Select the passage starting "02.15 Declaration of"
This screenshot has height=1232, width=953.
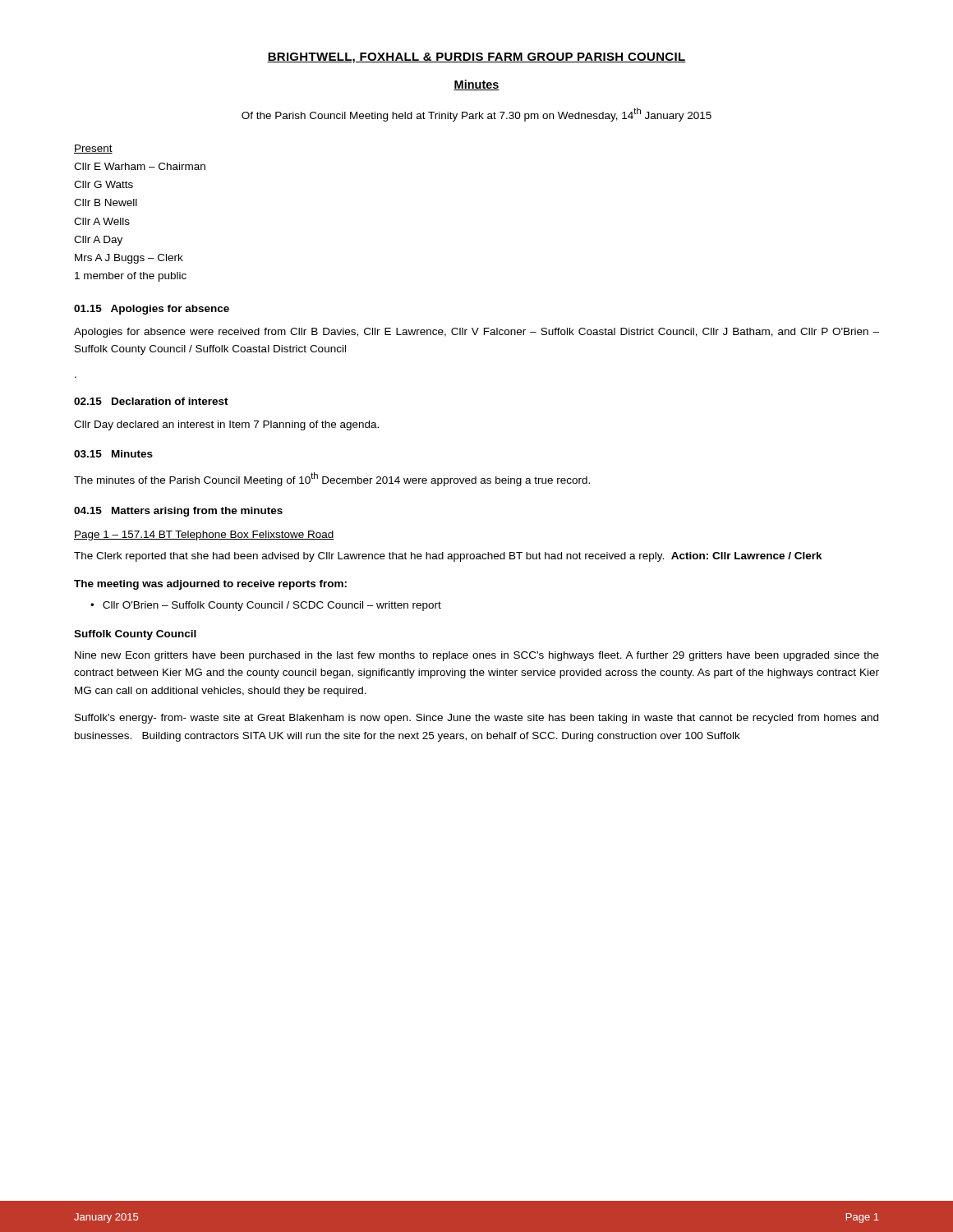(151, 401)
